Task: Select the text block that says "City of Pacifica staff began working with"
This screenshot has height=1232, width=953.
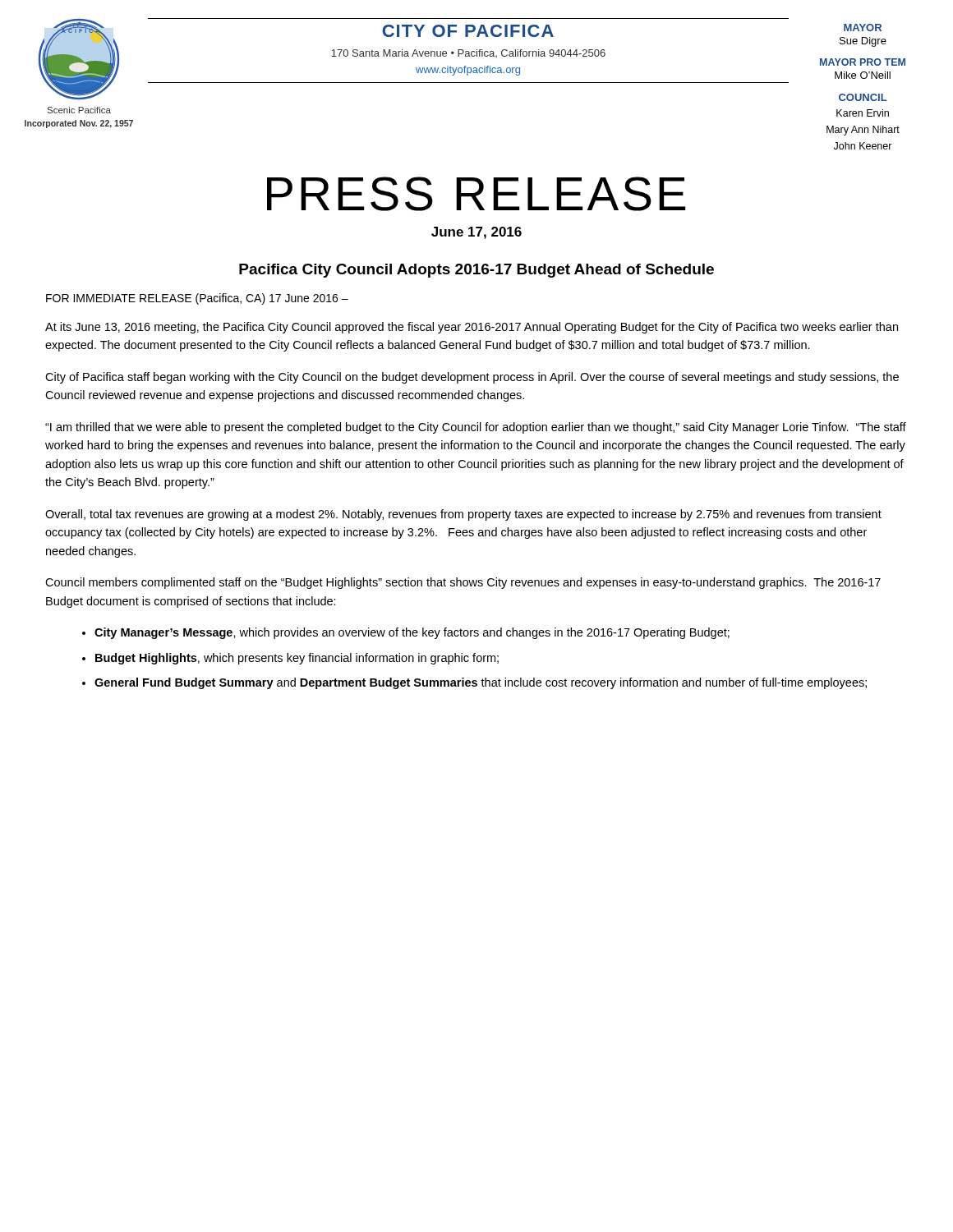Action: (472, 386)
